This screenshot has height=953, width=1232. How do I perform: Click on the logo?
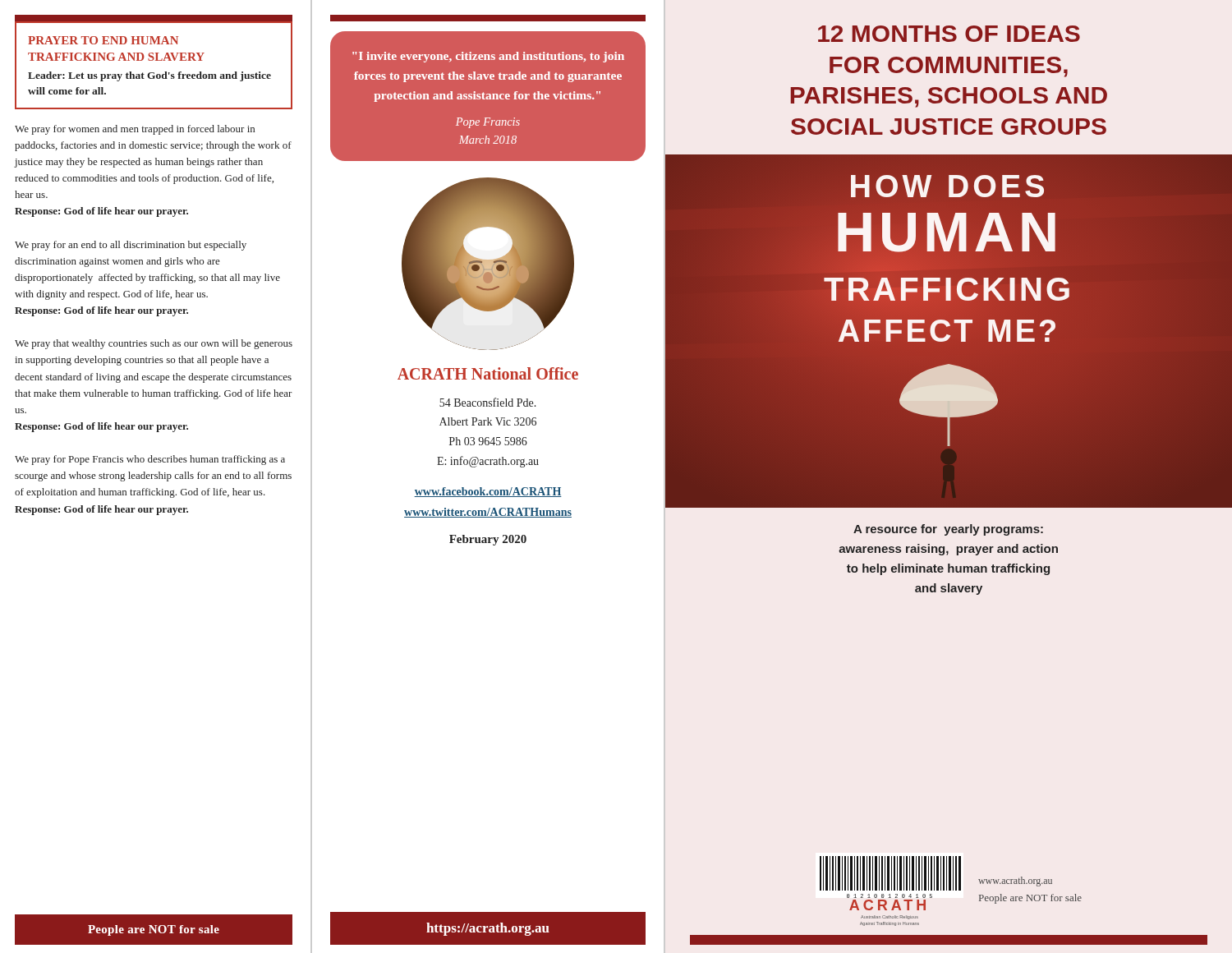pyautogui.click(x=890, y=890)
